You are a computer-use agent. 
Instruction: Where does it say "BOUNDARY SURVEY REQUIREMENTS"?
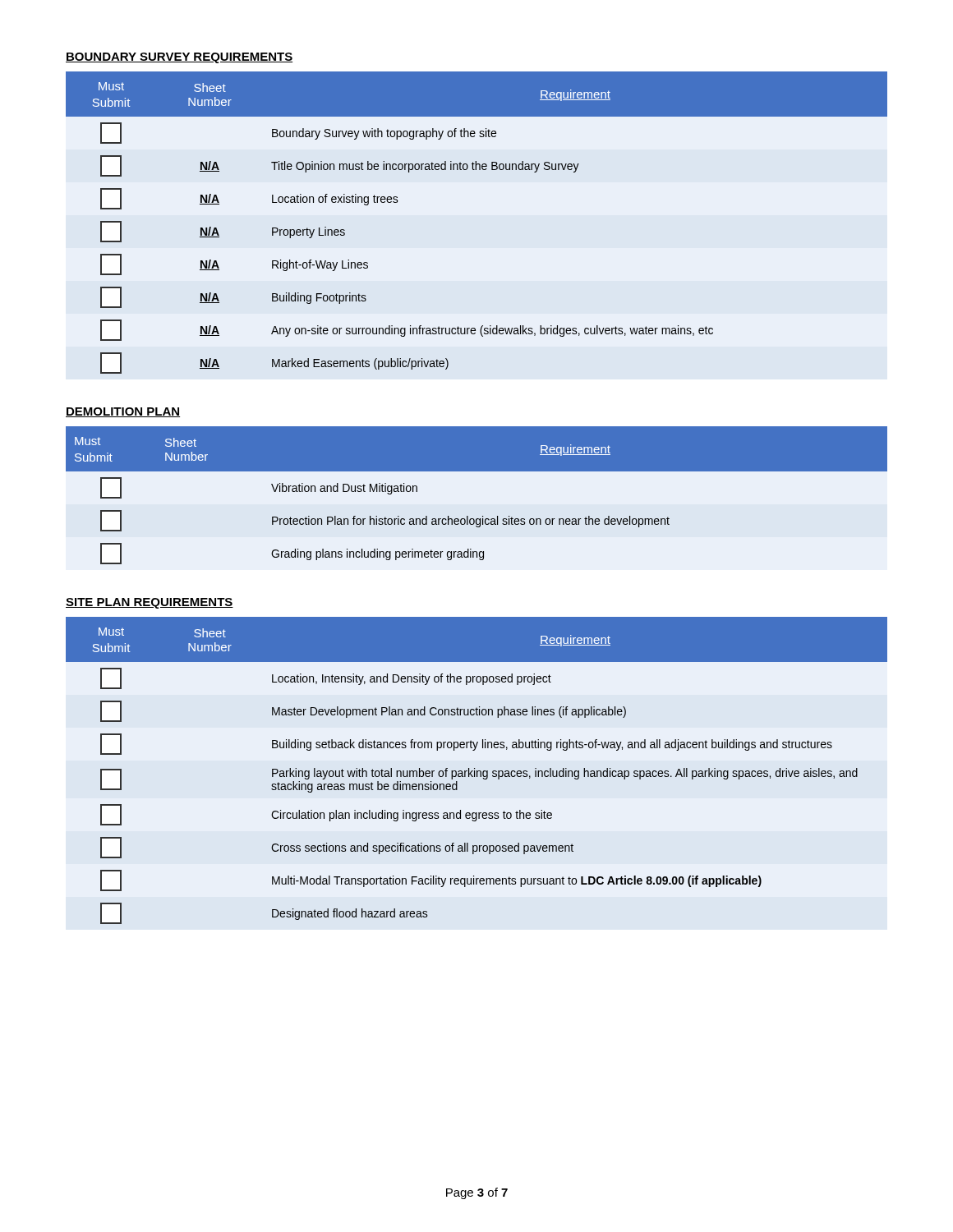coord(179,56)
